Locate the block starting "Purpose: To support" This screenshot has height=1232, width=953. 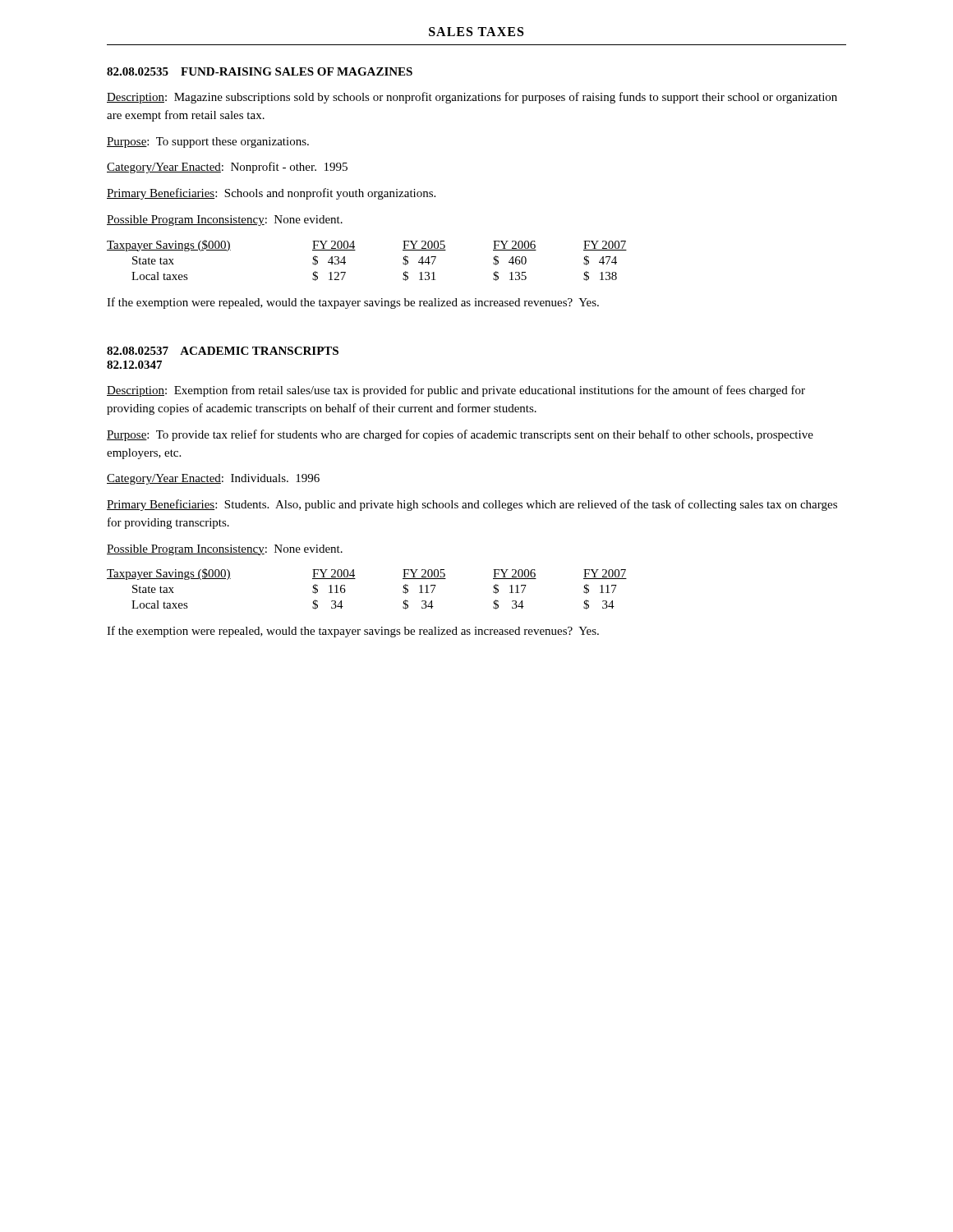point(208,141)
